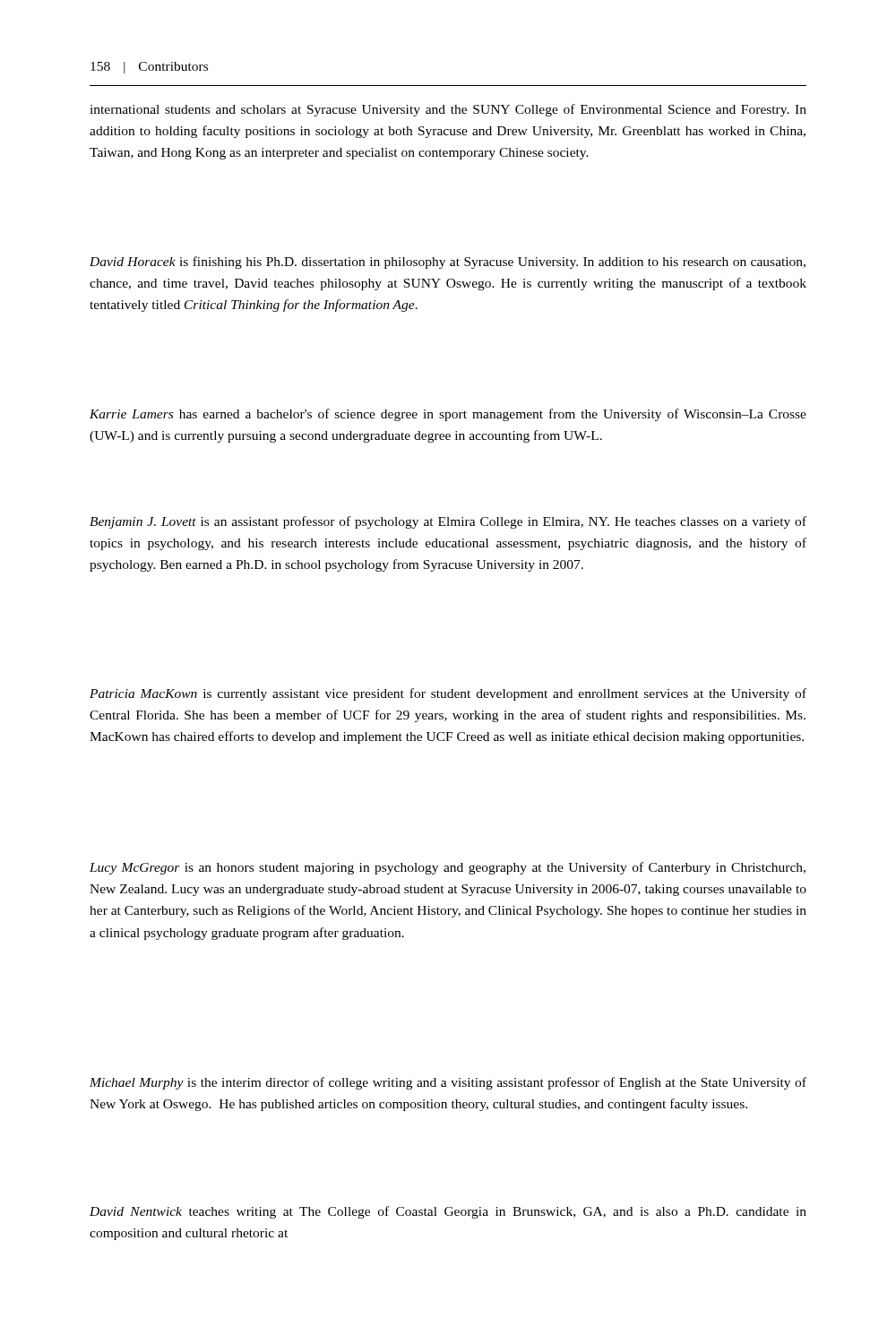Point to the block beginning "international students and scholars"
The width and height of the screenshot is (896, 1344).
[x=448, y=131]
